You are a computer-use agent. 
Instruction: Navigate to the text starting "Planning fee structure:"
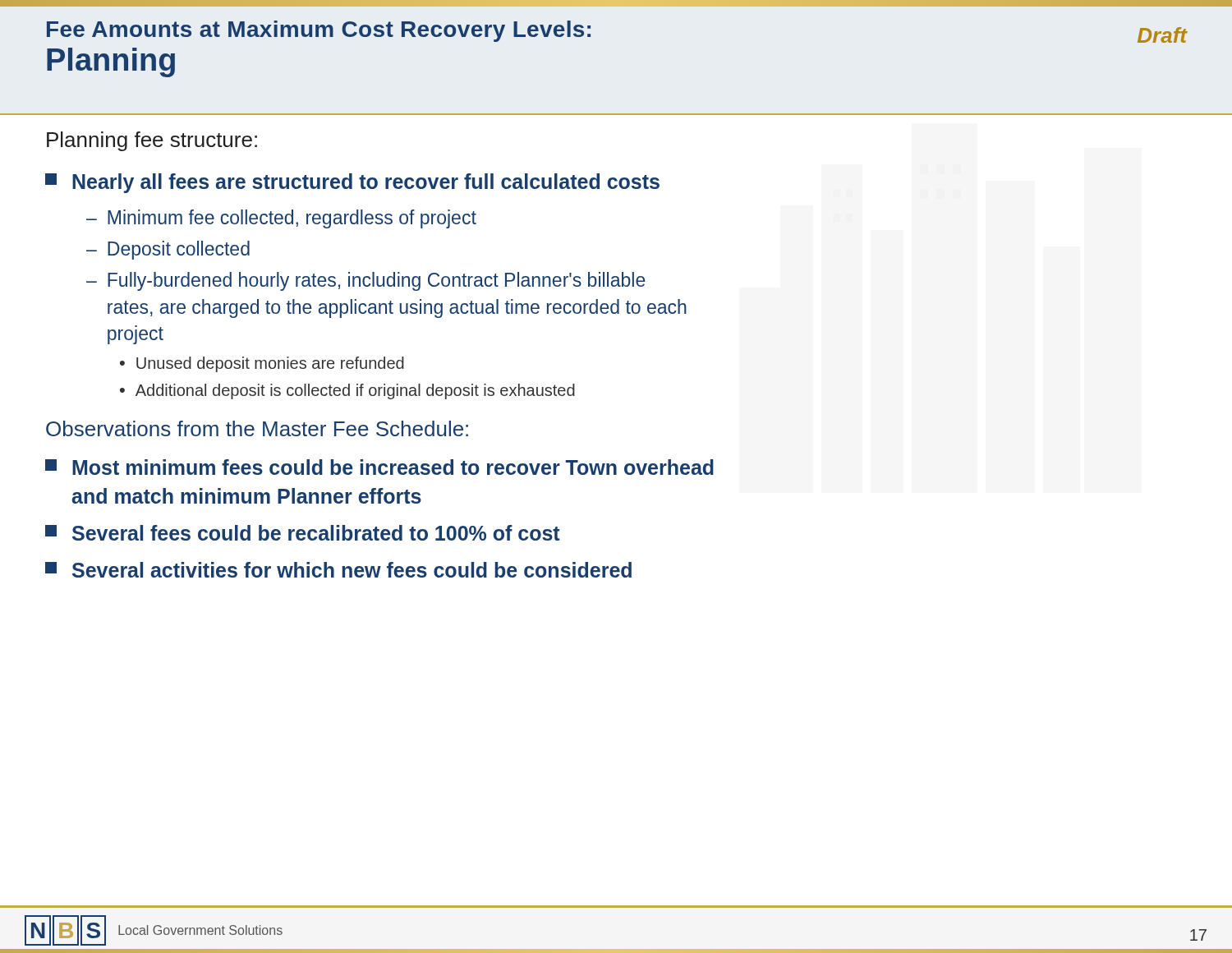[x=152, y=140]
